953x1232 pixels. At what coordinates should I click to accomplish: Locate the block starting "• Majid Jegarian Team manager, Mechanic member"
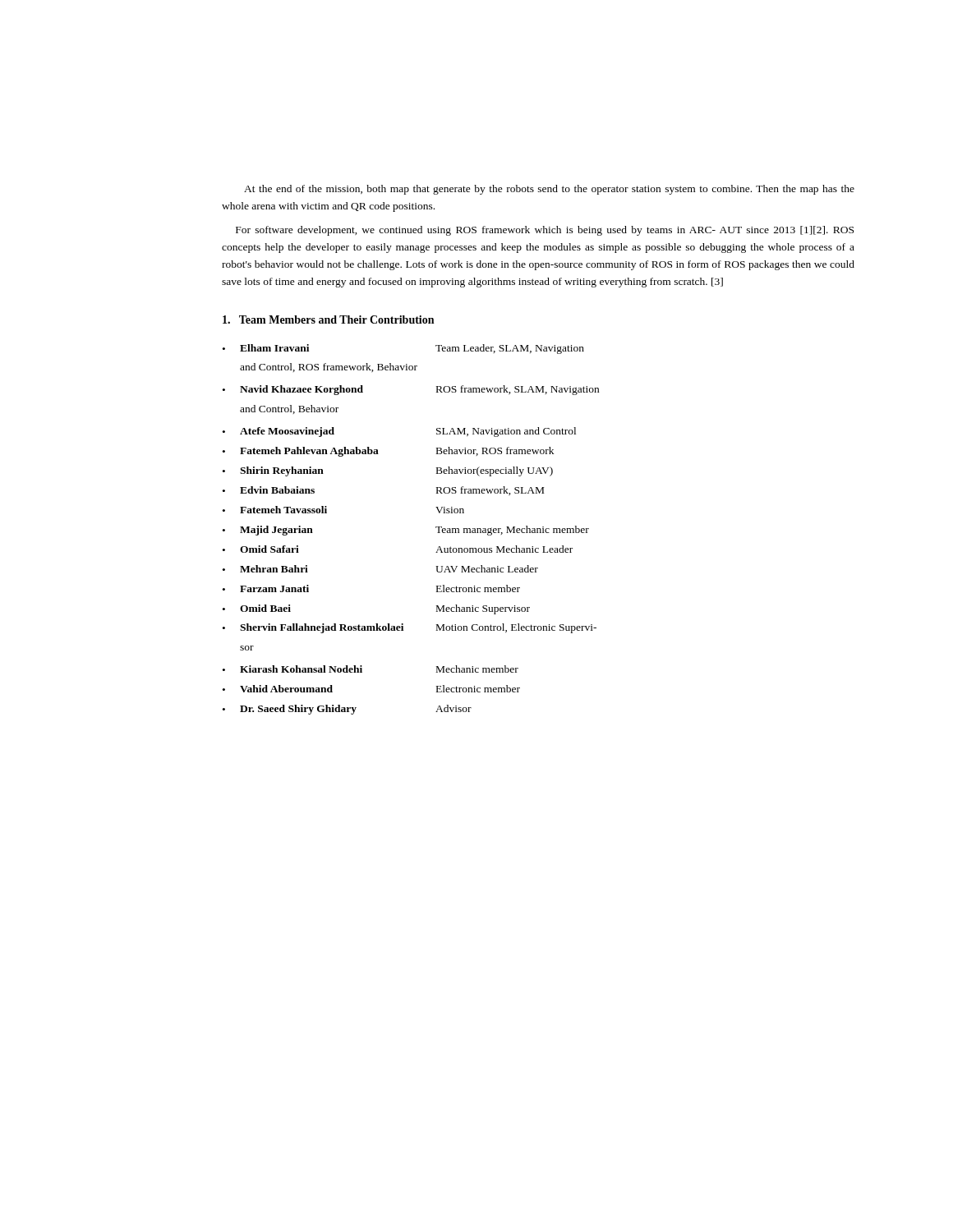[538, 530]
